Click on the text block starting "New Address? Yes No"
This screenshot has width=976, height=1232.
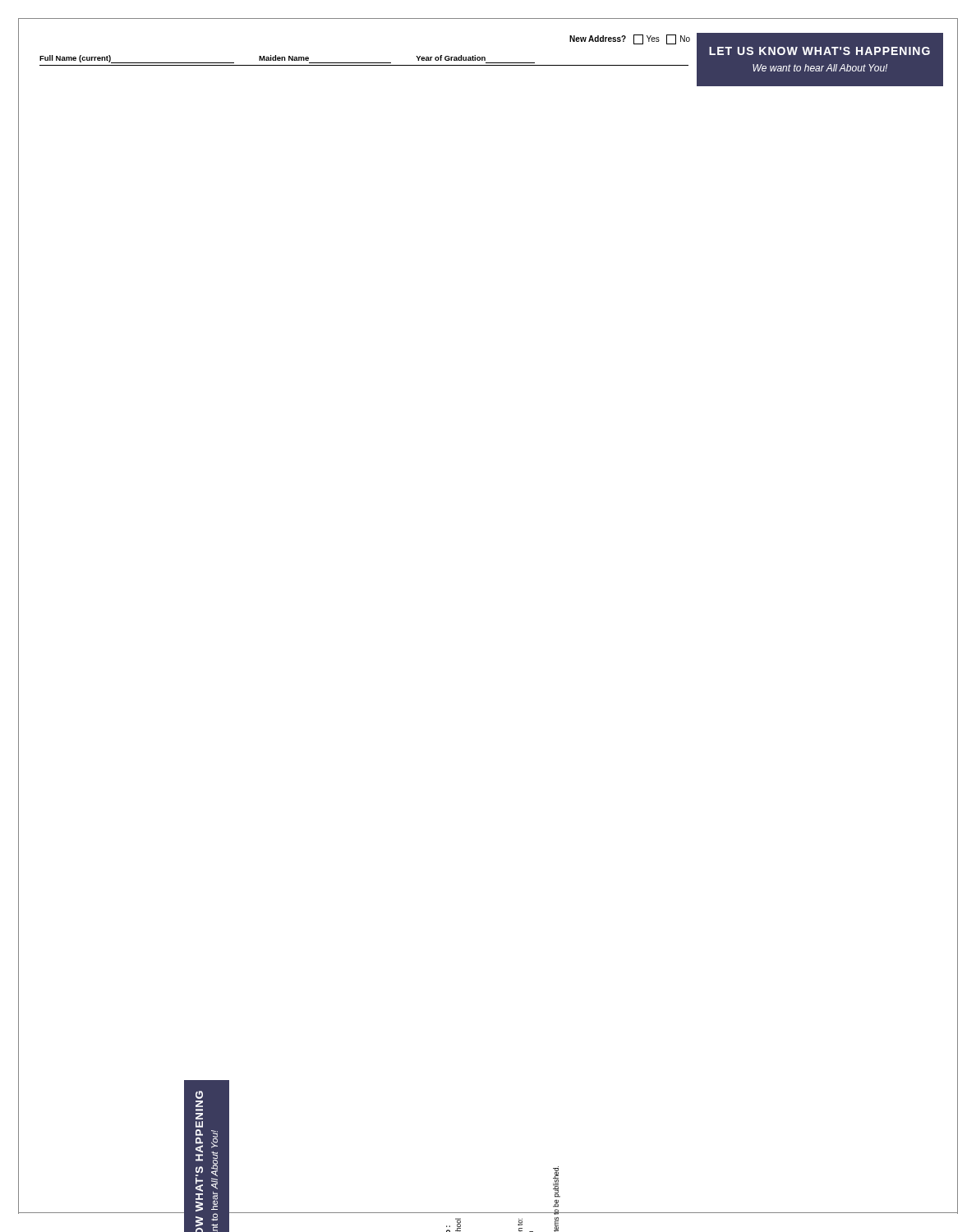(x=630, y=40)
